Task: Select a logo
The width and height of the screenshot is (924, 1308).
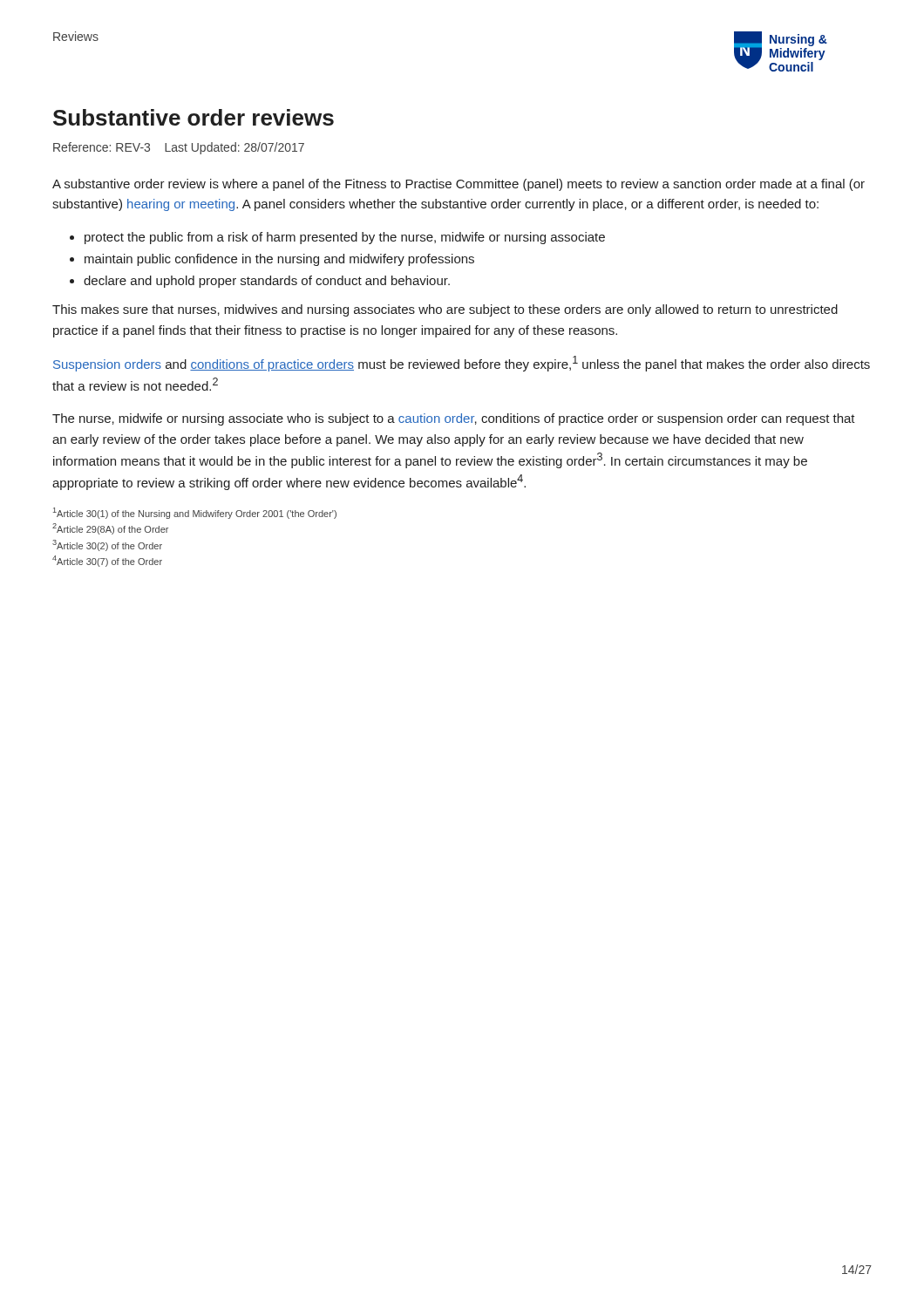Action: (x=802, y=52)
